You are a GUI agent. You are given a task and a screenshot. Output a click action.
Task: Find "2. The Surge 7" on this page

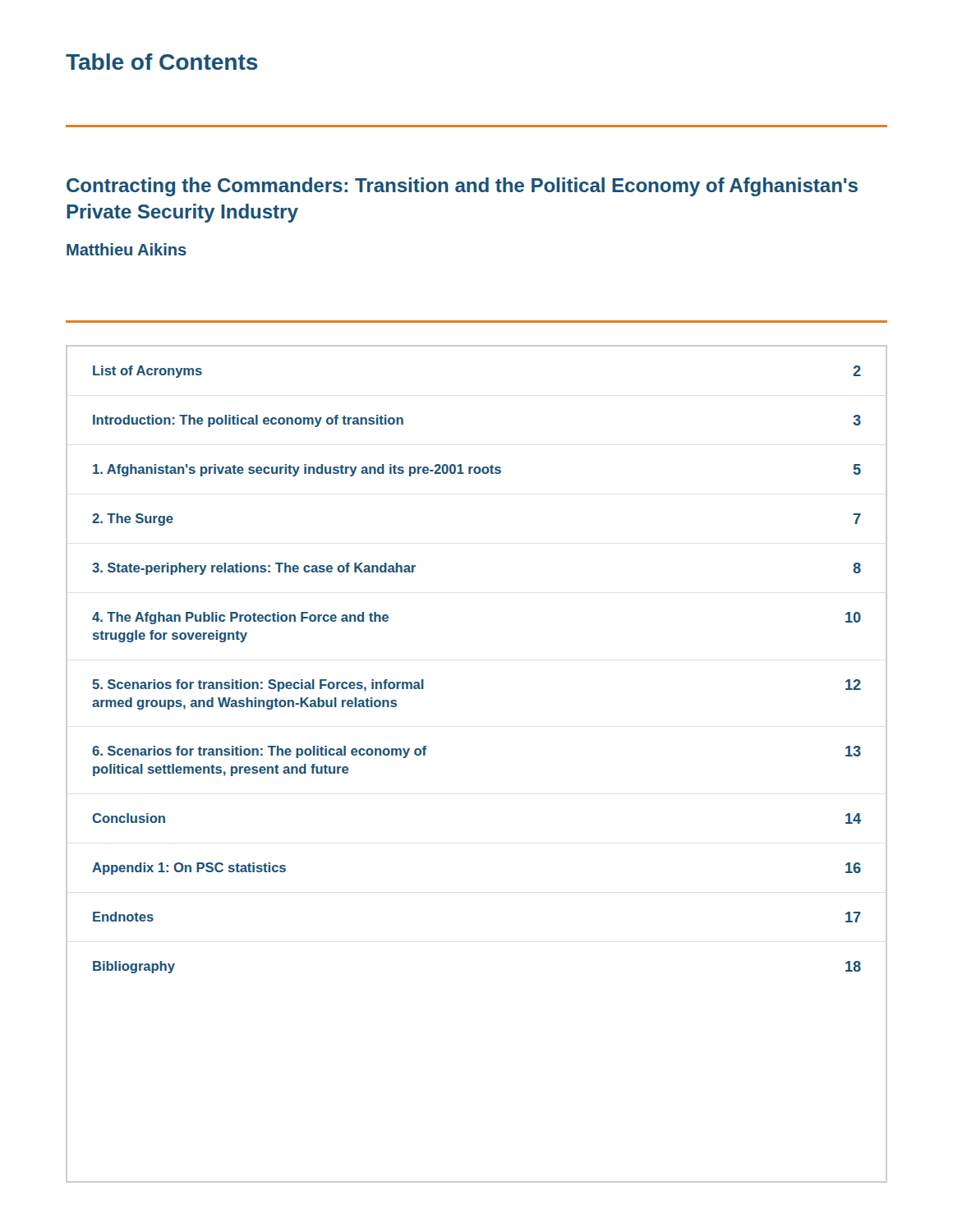127,519
